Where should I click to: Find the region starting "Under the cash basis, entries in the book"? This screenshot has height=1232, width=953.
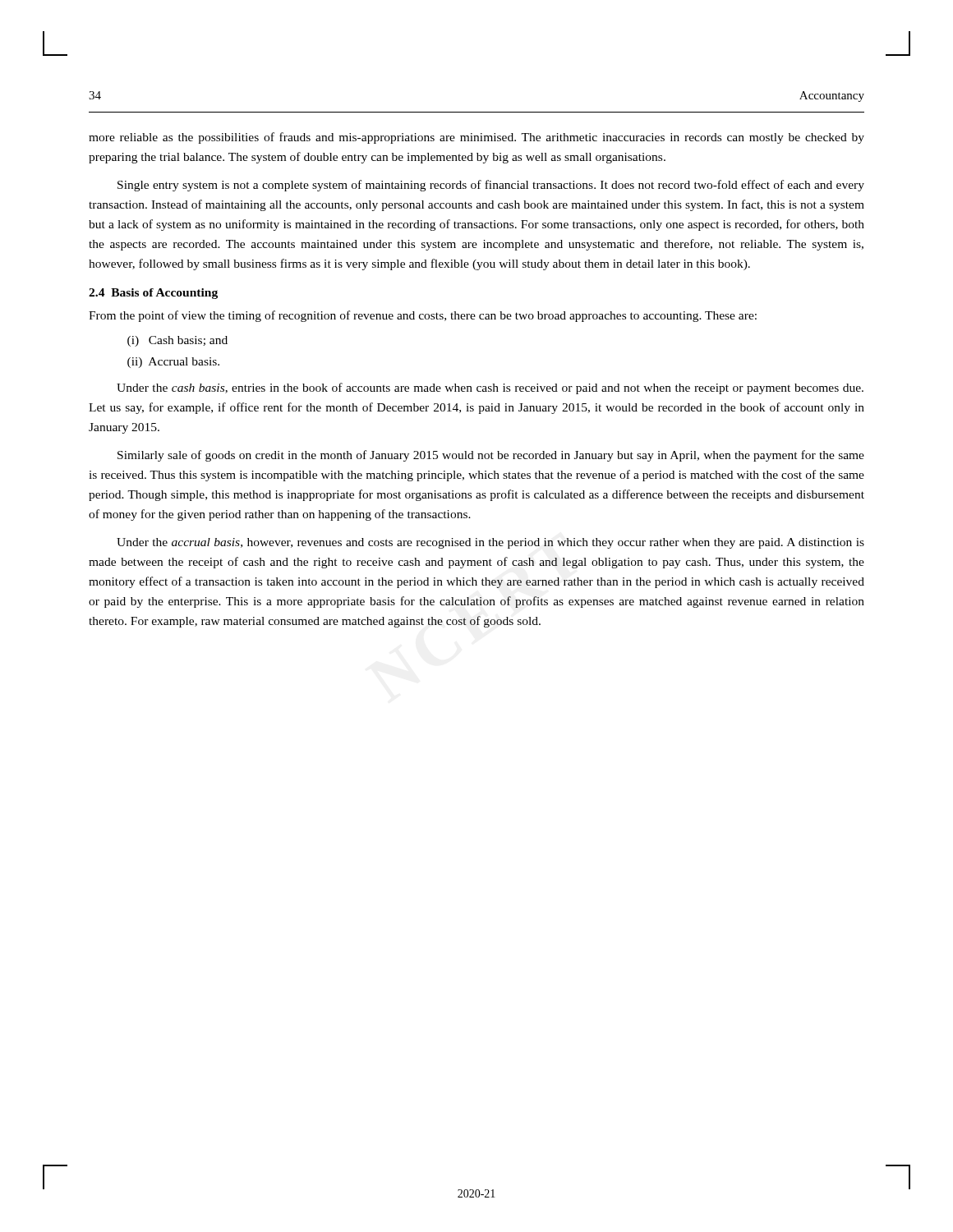(x=476, y=408)
